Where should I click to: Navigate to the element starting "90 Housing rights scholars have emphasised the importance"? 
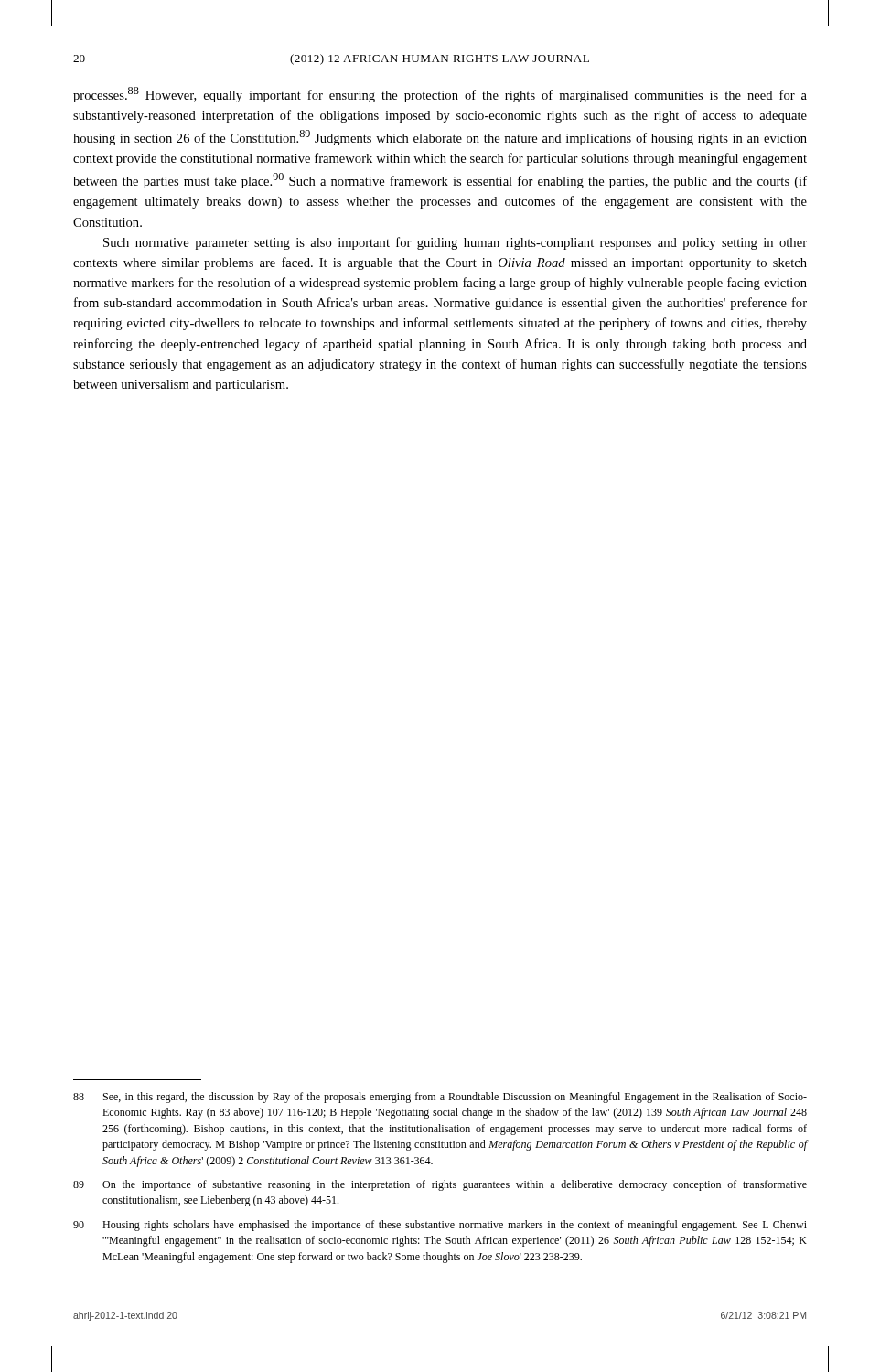pyautogui.click(x=440, y=1241)
